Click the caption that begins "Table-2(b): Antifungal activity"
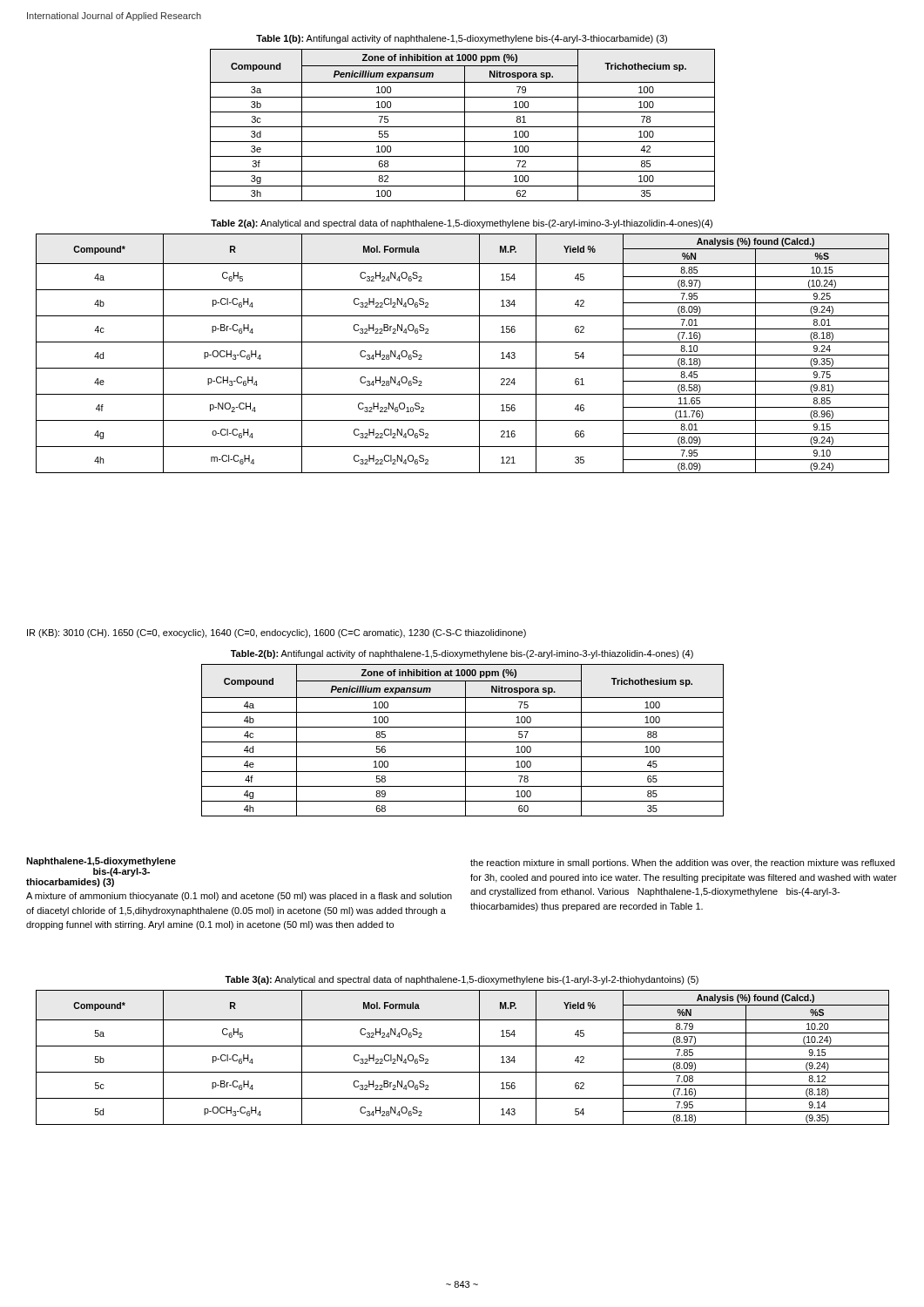Image resolution: width=924 pixels, height=1307 pixels. pyautogui.click(x=462, y=654)
